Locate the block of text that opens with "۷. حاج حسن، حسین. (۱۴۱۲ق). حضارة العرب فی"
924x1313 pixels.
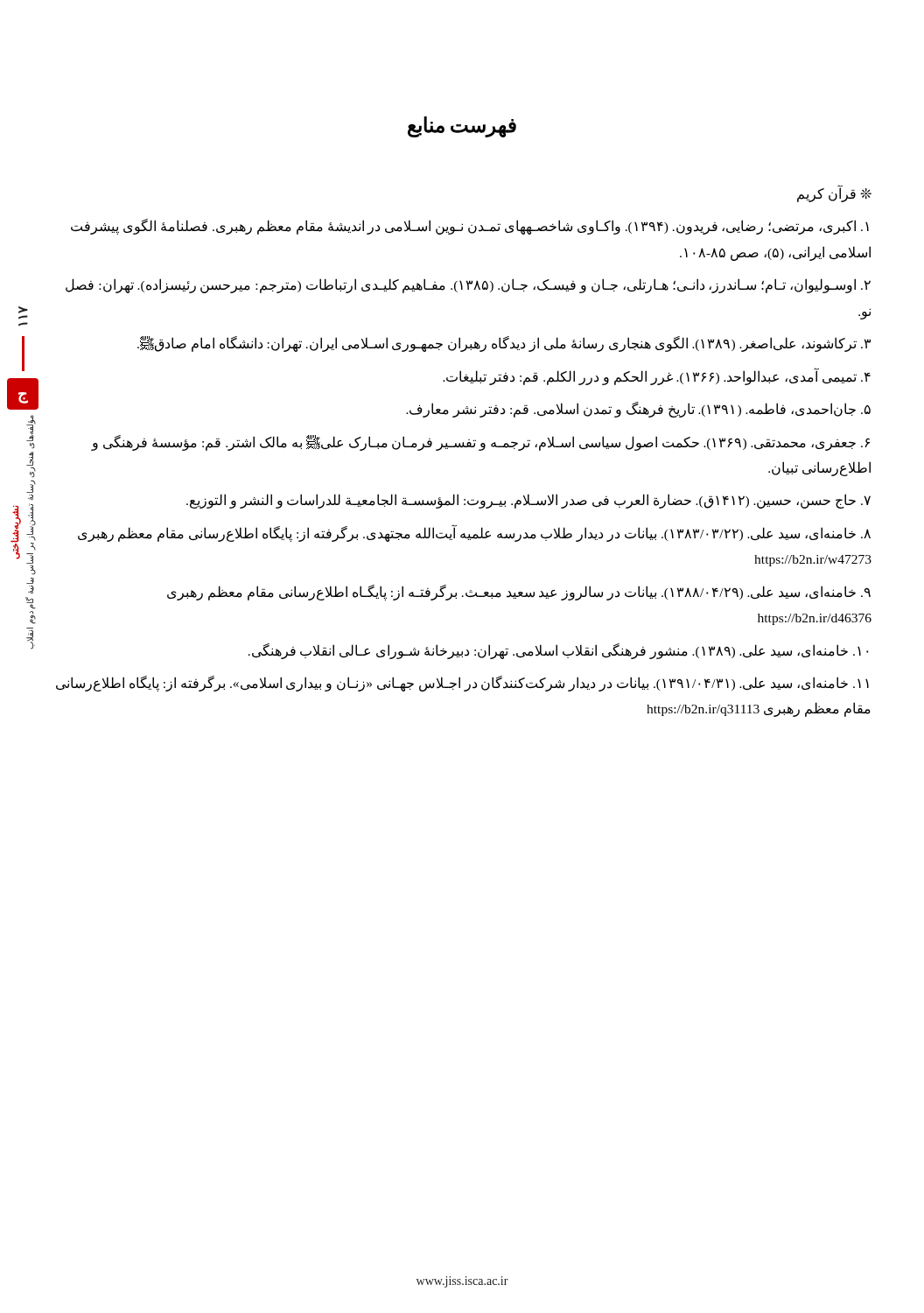tap(529, 501)
